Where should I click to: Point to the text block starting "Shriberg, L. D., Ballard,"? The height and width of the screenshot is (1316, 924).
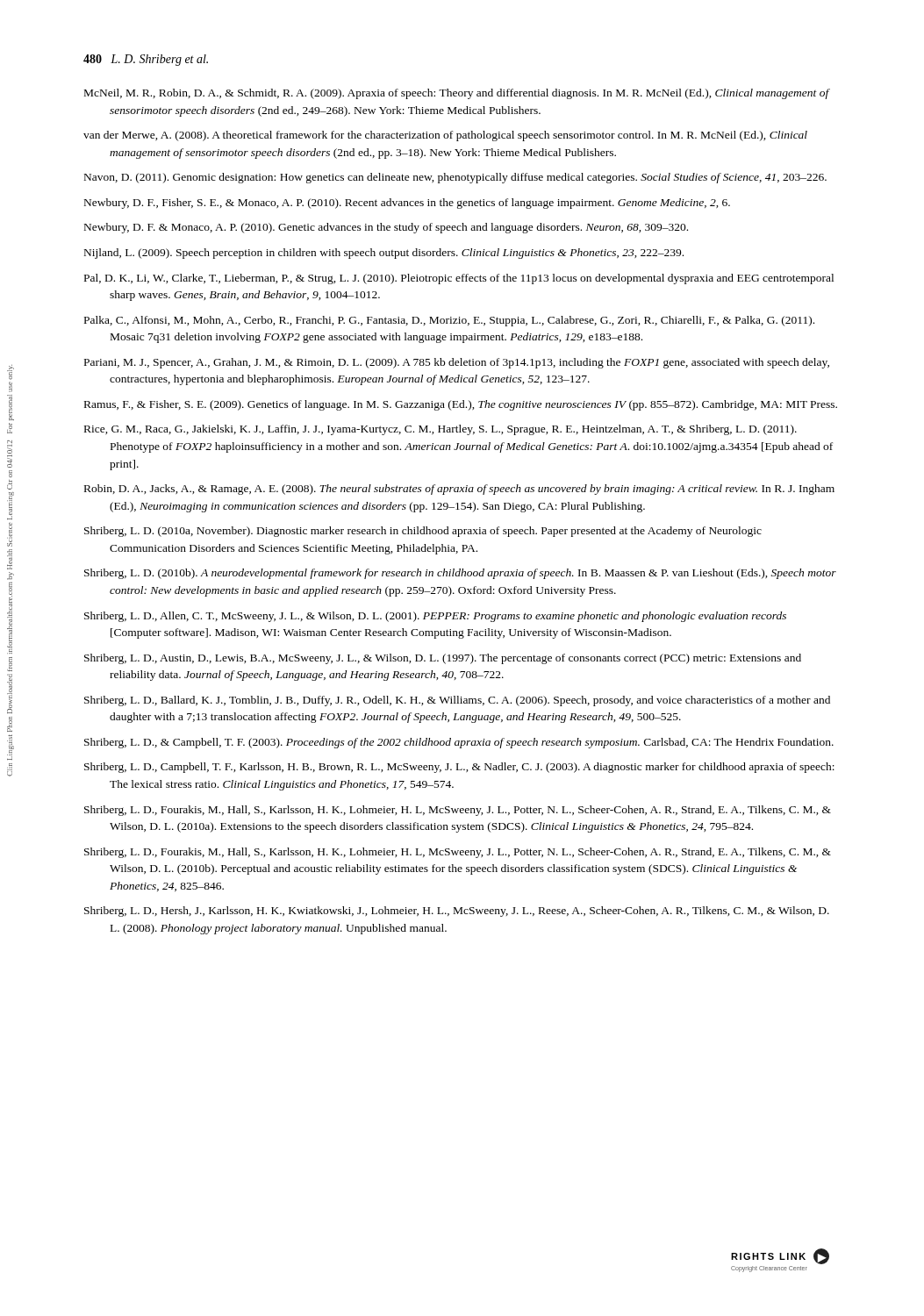pyautogui.click(x=457, y=708)
